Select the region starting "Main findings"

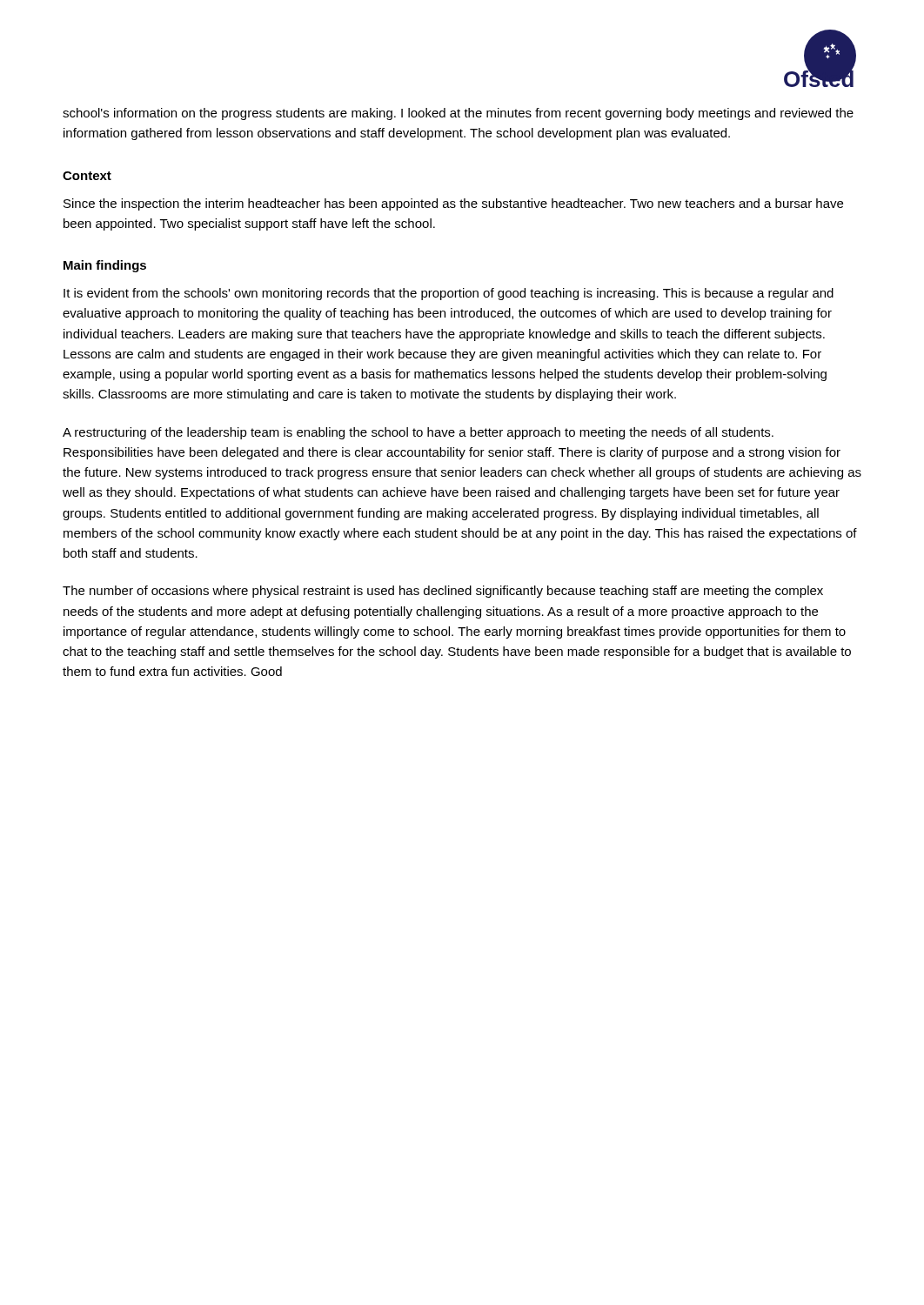105,265
